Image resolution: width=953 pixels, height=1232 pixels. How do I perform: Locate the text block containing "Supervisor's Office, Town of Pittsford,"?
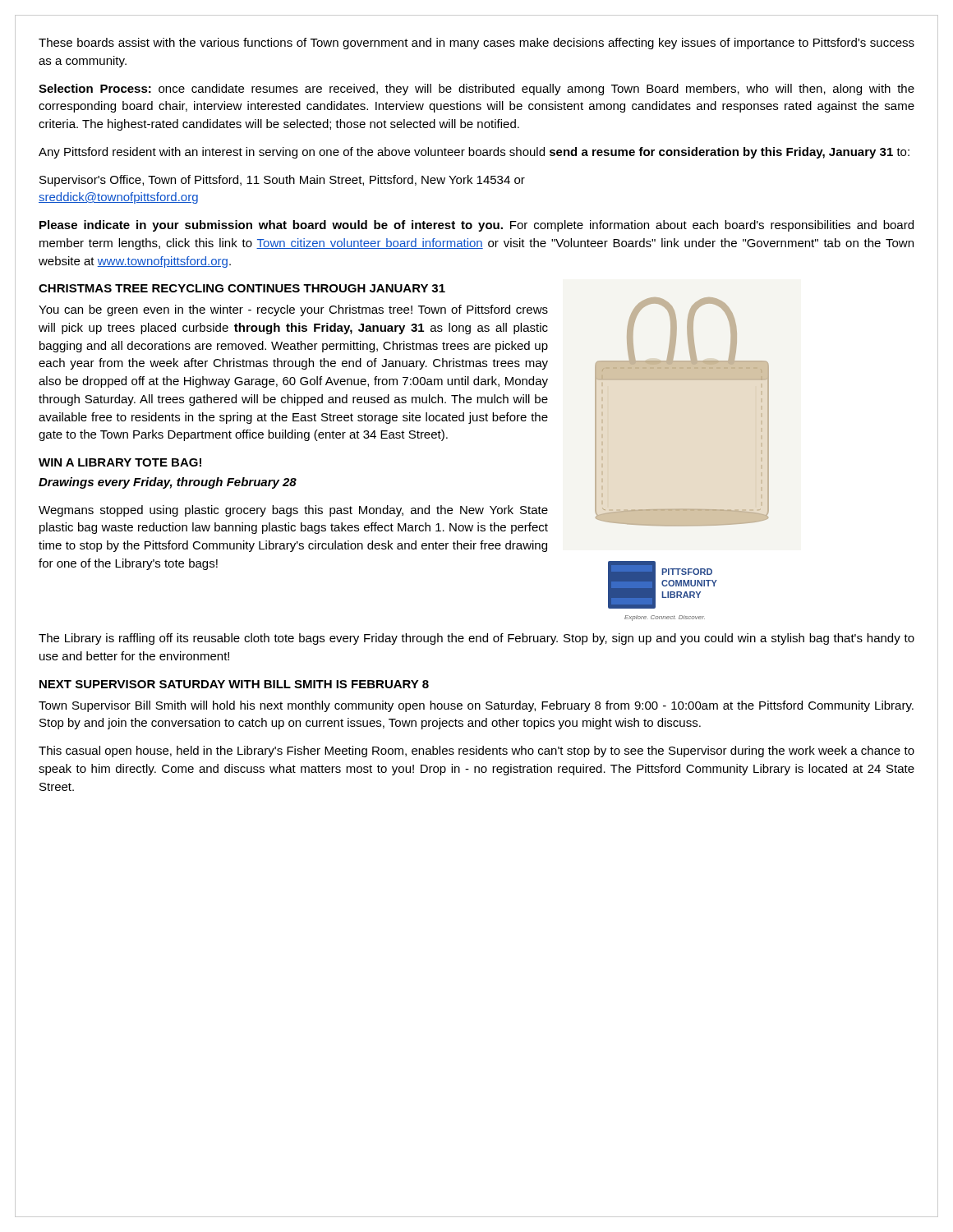pyautogui.click(x=476, y=188)
